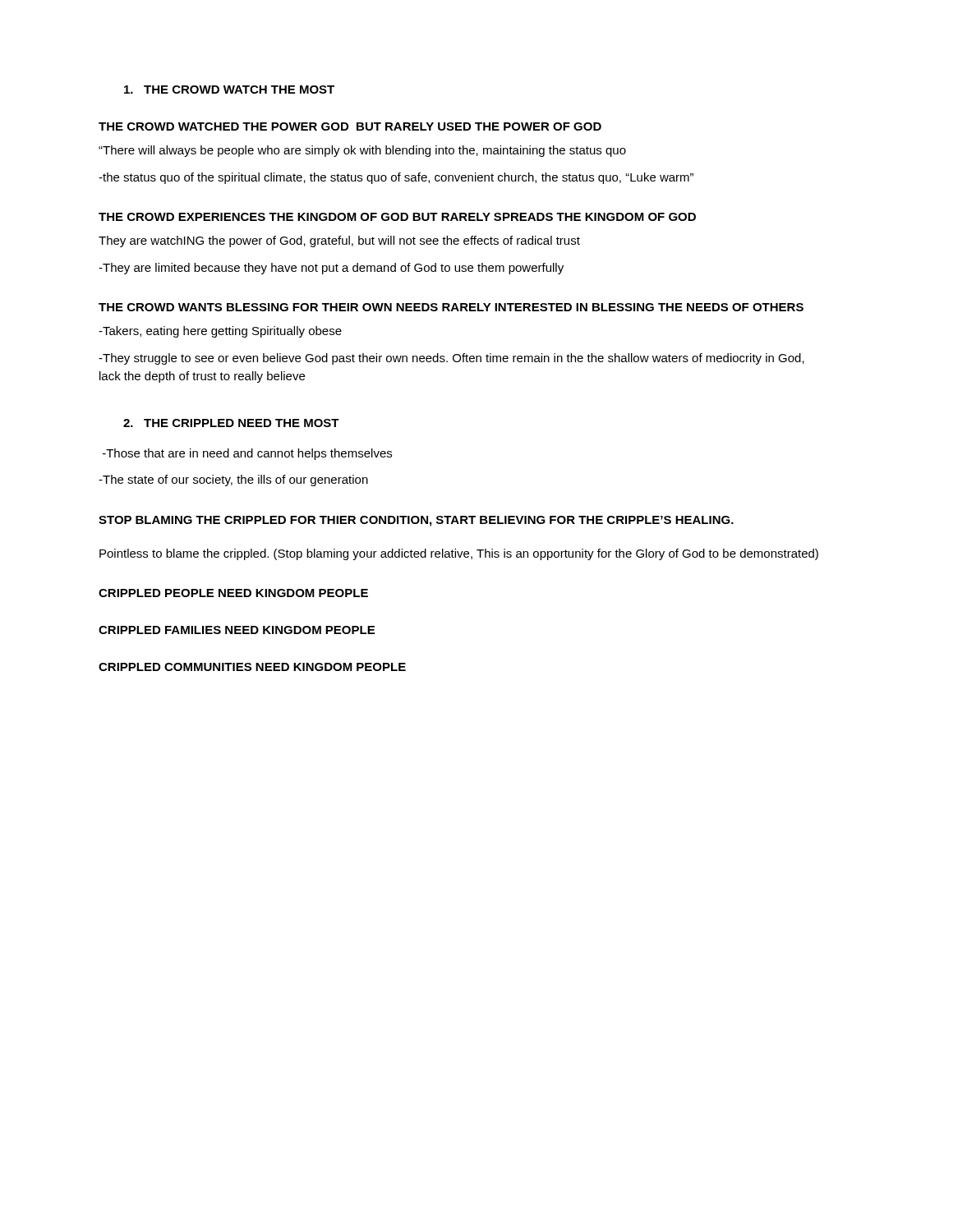Click where it says "Takers, eating here getting Spiritually obese"

[x=220, y=331]
